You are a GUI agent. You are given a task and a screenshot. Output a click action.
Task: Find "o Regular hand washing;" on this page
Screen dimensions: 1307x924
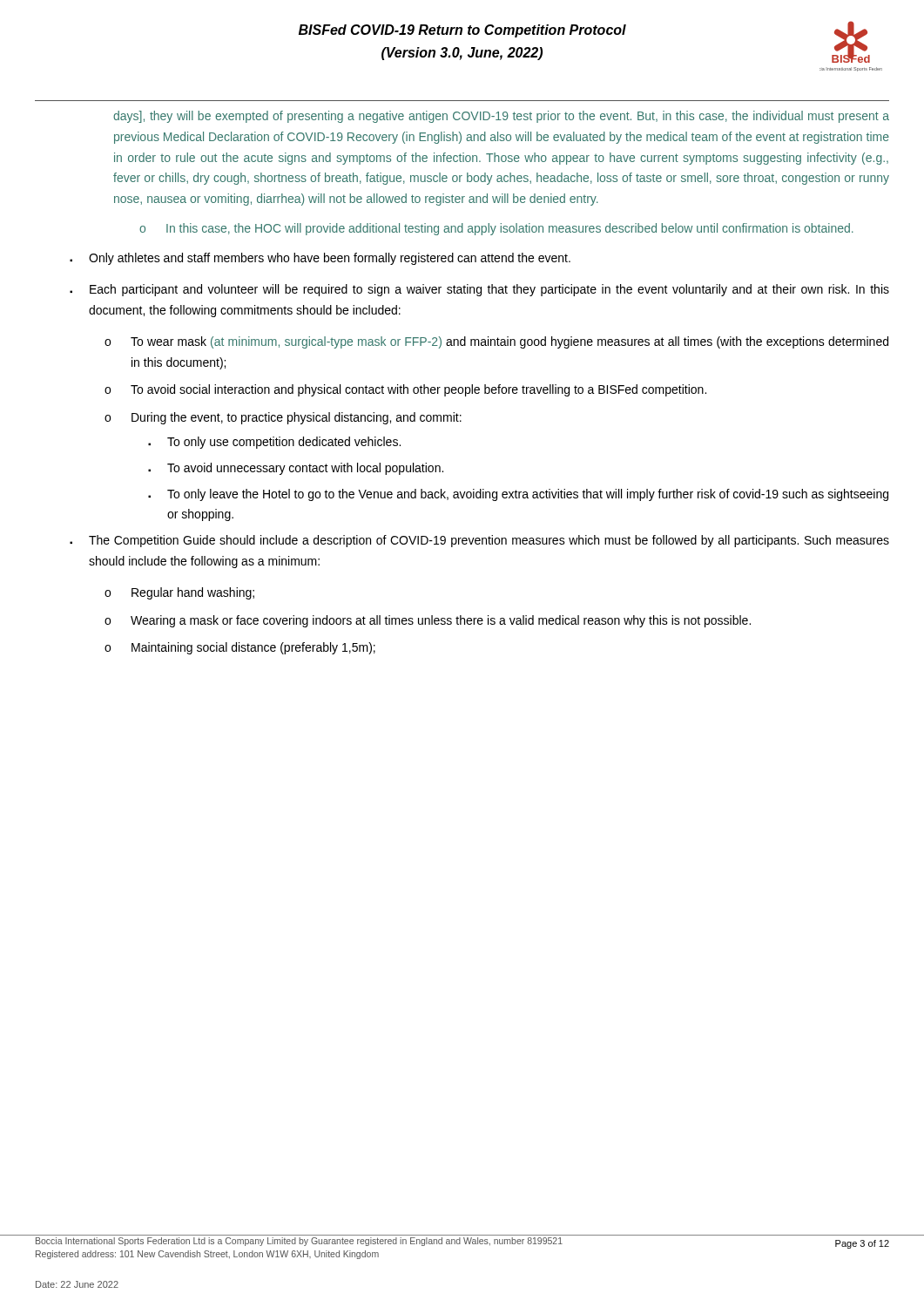179,593
